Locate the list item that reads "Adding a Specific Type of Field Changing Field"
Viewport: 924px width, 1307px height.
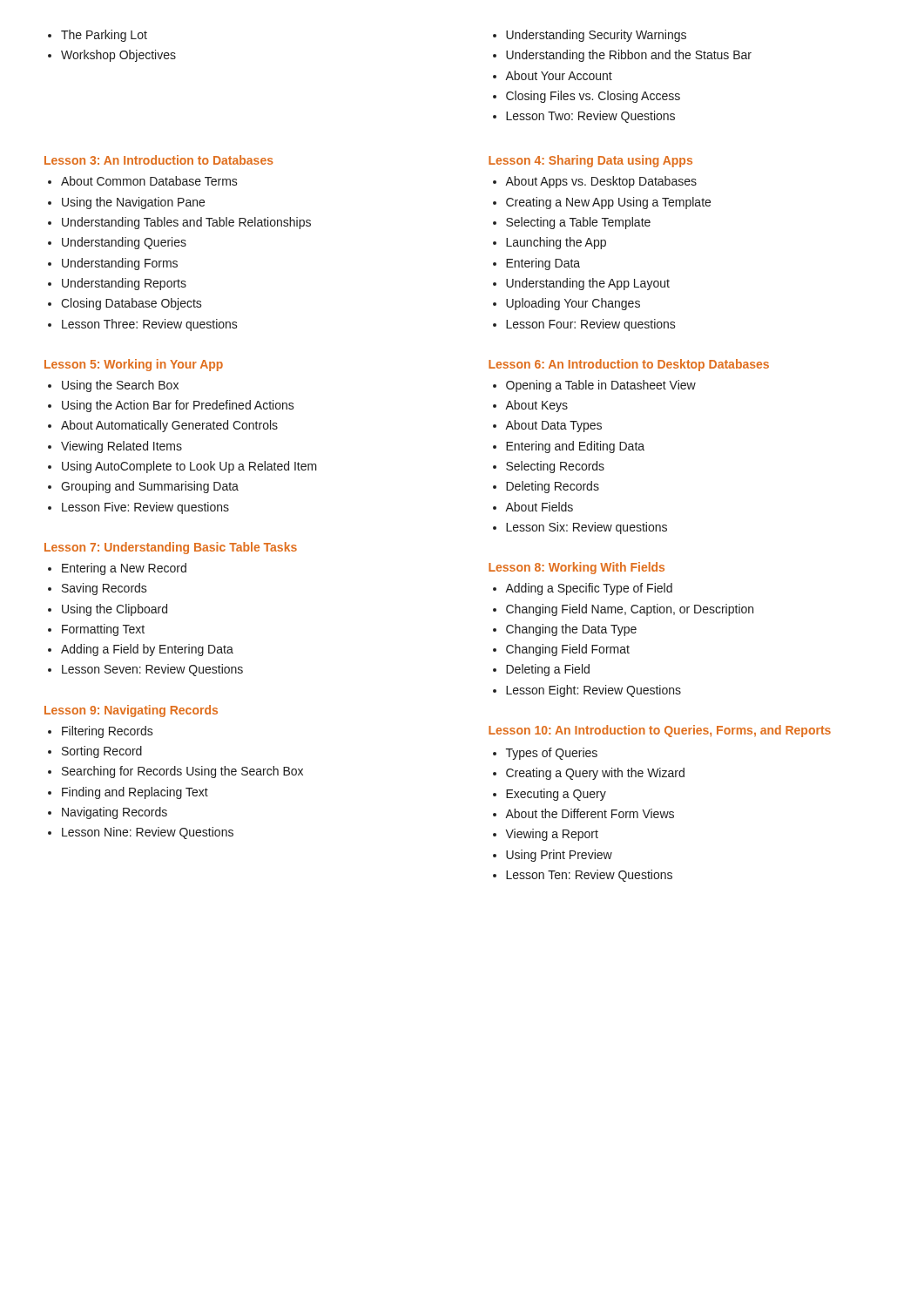pos(583,589)
